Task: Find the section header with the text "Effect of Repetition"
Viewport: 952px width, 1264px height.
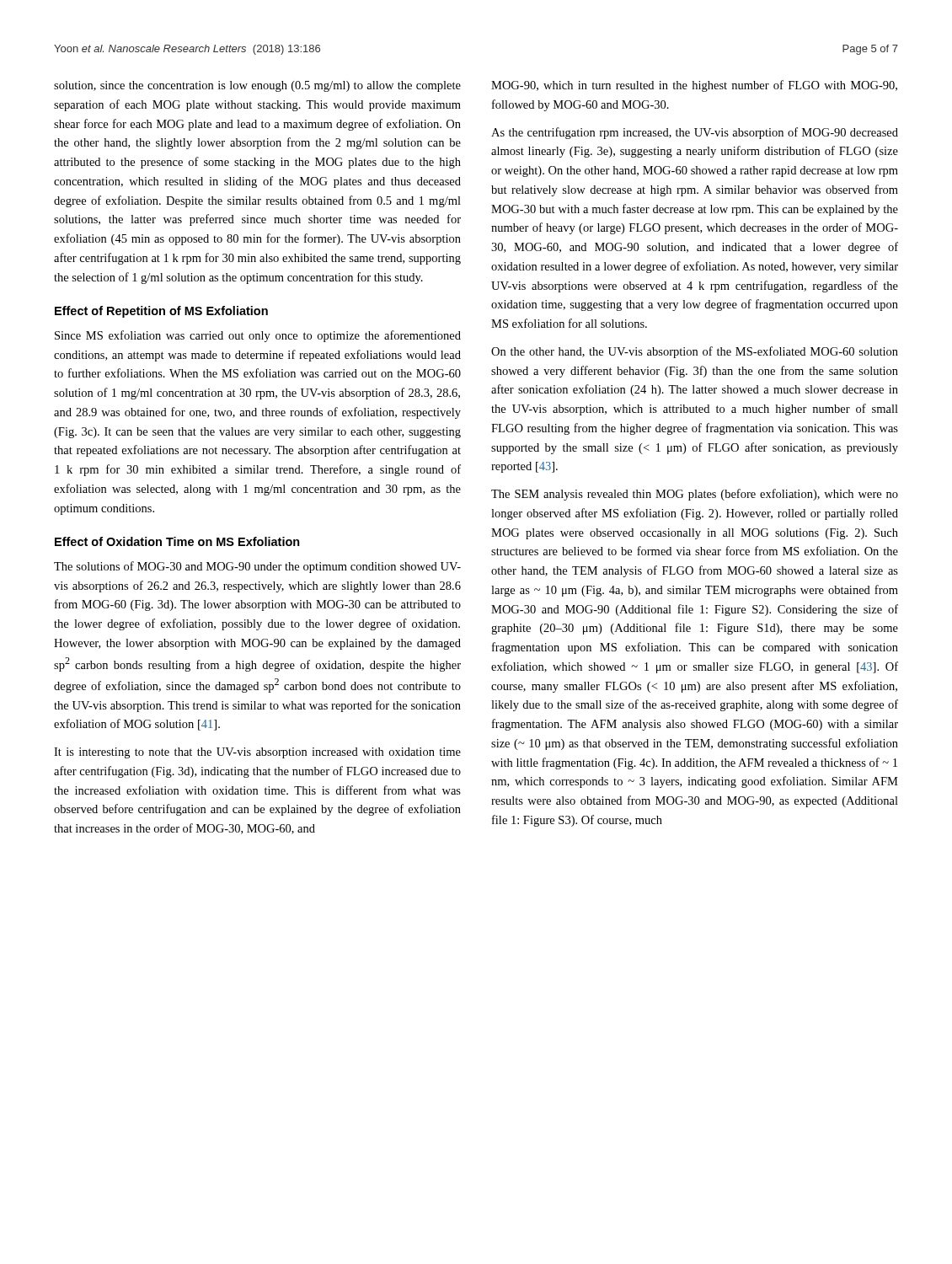Action: click(161, 311)
